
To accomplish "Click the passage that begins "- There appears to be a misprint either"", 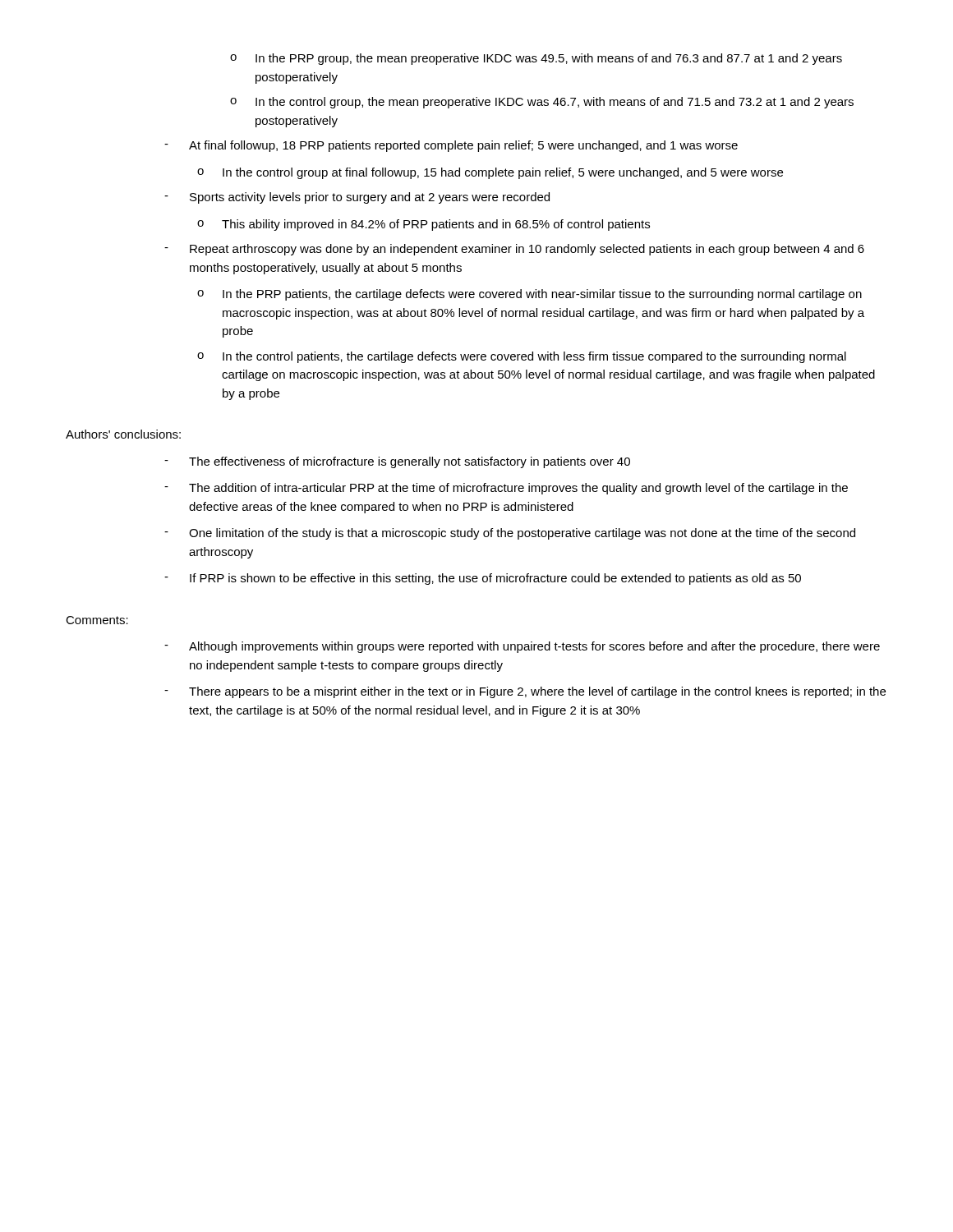I will click(x=526, y=701).
